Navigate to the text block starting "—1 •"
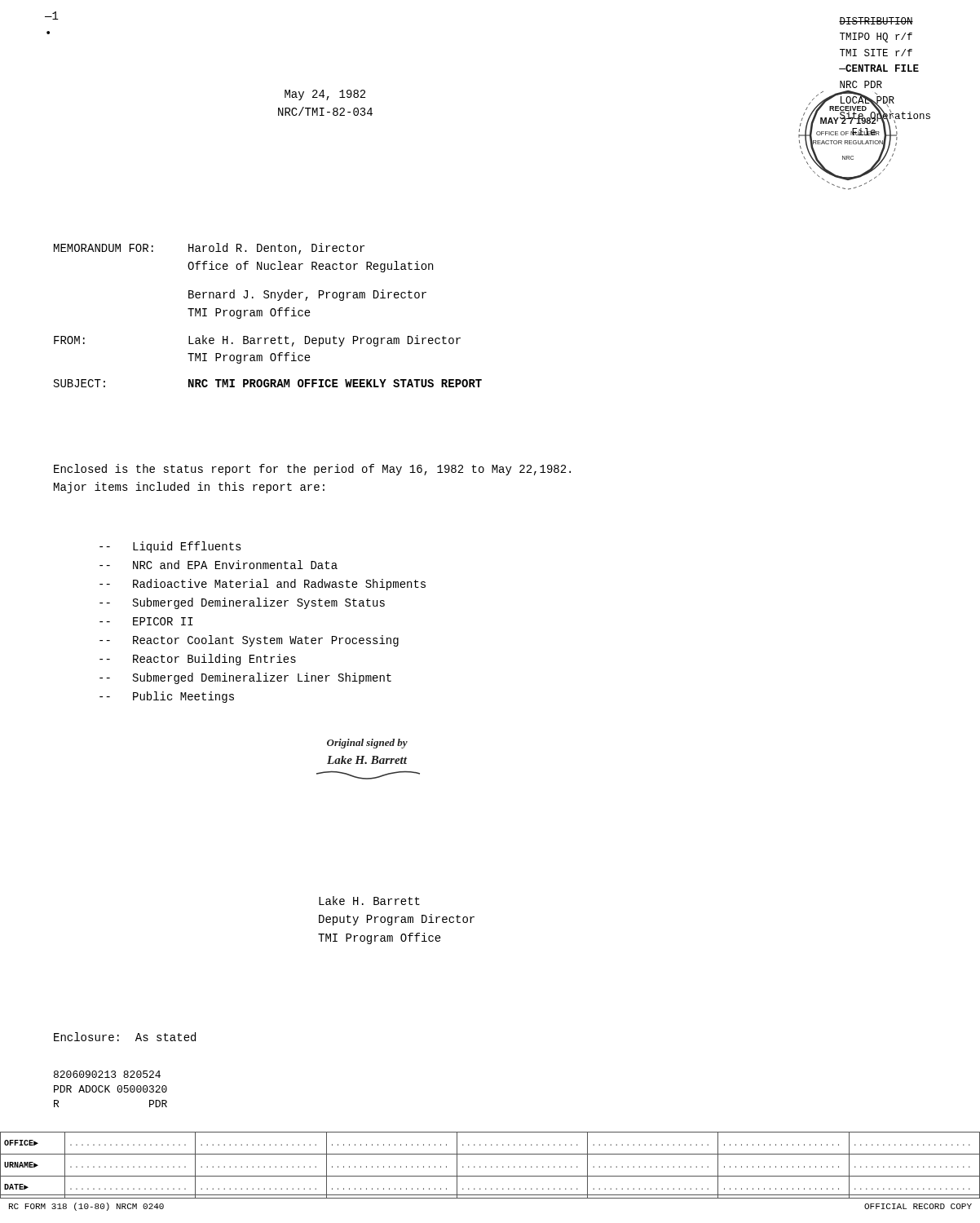 point(52,25)
